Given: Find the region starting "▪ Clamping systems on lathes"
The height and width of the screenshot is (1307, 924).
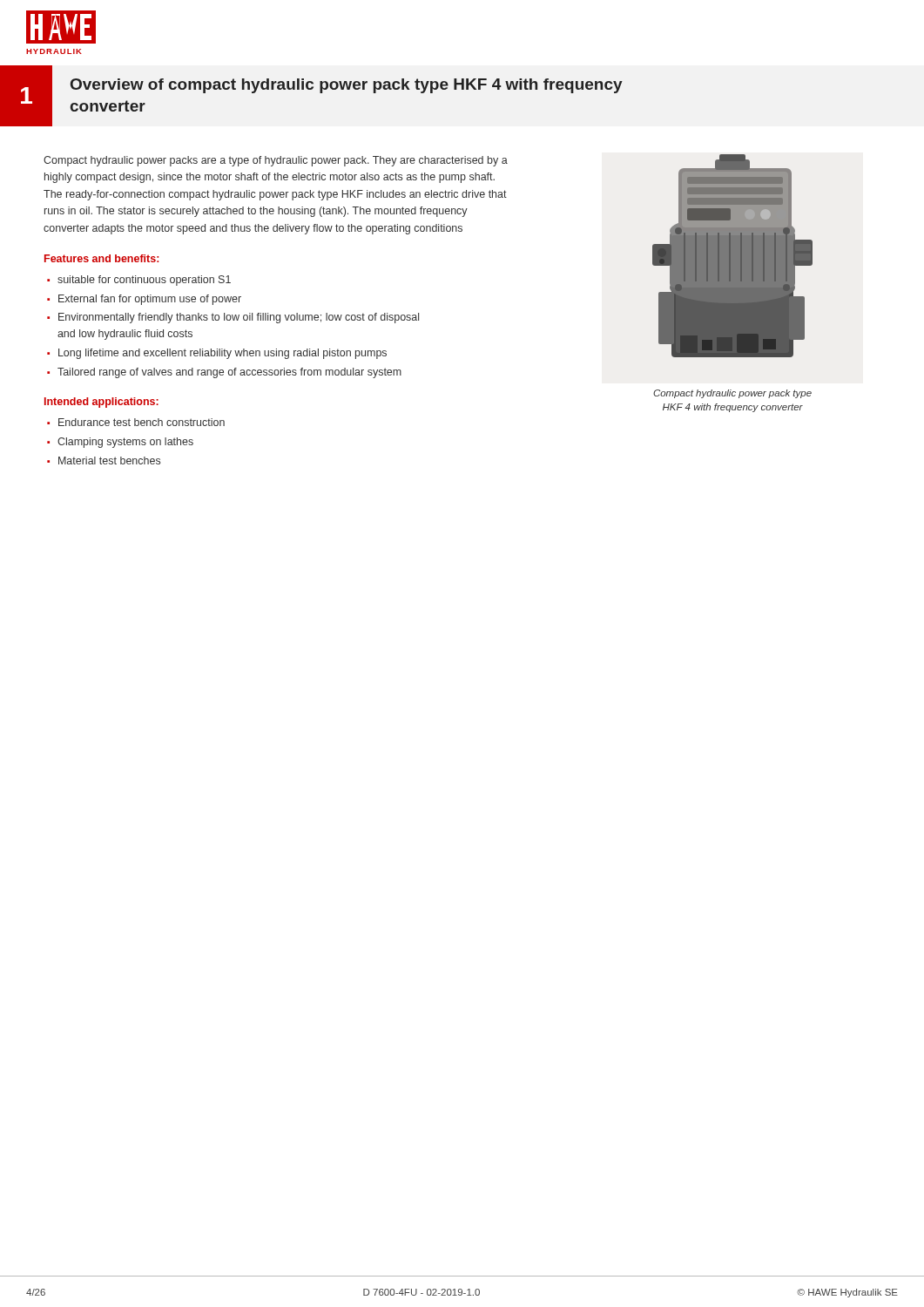Looking at the screenshot, I should click(120, 442).
